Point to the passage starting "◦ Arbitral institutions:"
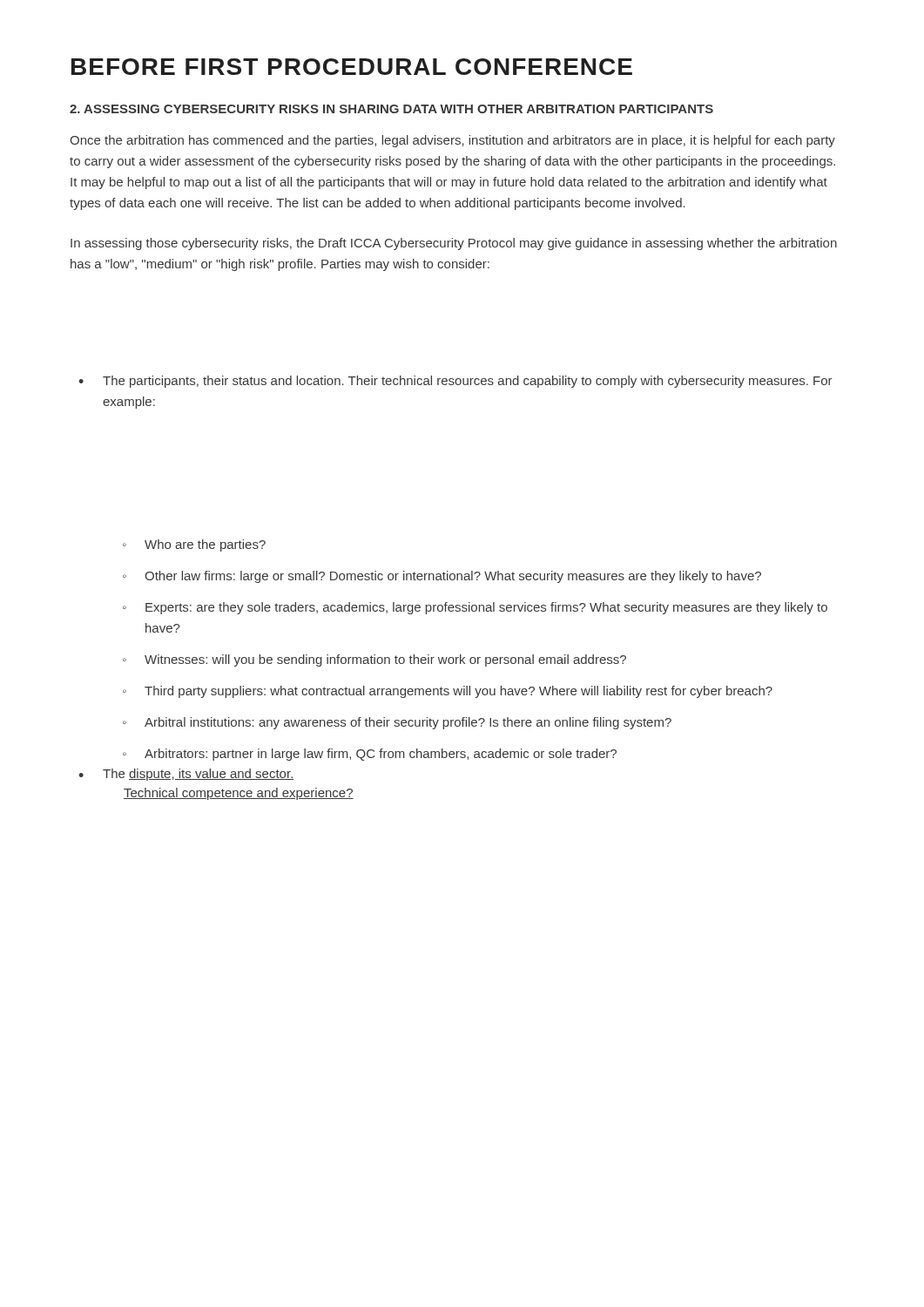 [458, 722]
